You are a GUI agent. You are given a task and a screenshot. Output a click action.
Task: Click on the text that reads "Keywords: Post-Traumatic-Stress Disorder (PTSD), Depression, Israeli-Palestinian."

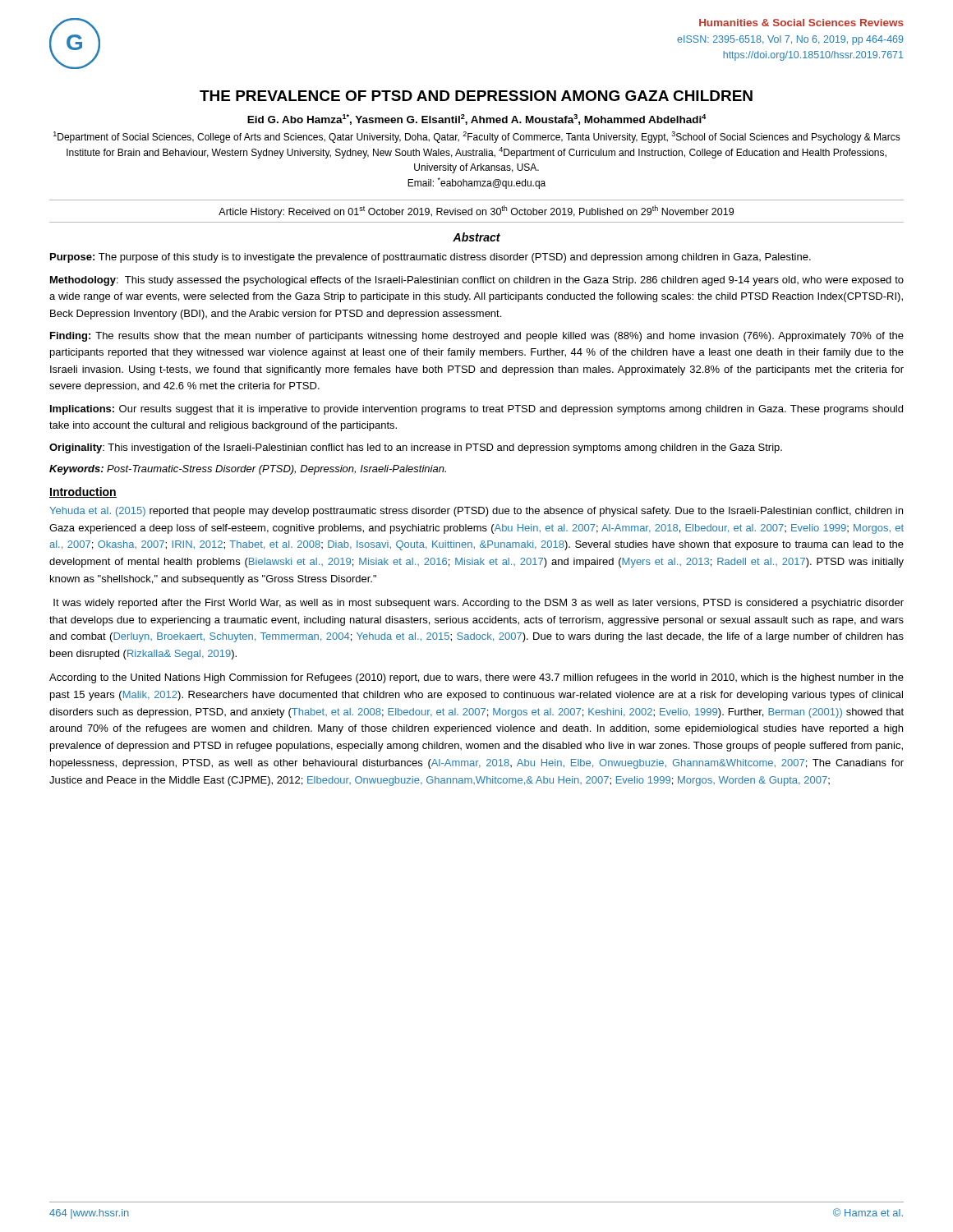(x=248, y=468)
